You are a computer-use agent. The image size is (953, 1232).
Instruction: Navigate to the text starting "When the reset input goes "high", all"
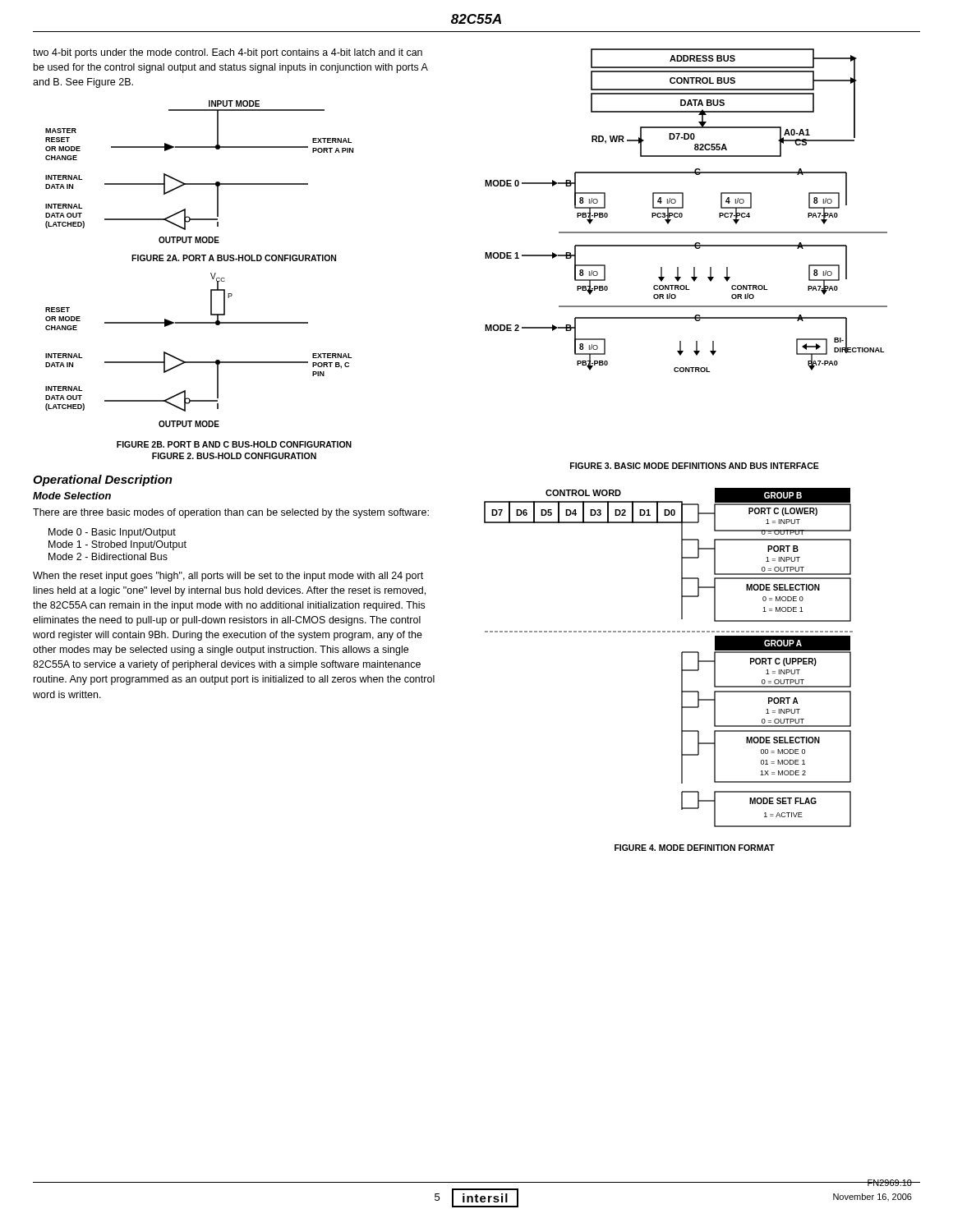tap(234, 635)
